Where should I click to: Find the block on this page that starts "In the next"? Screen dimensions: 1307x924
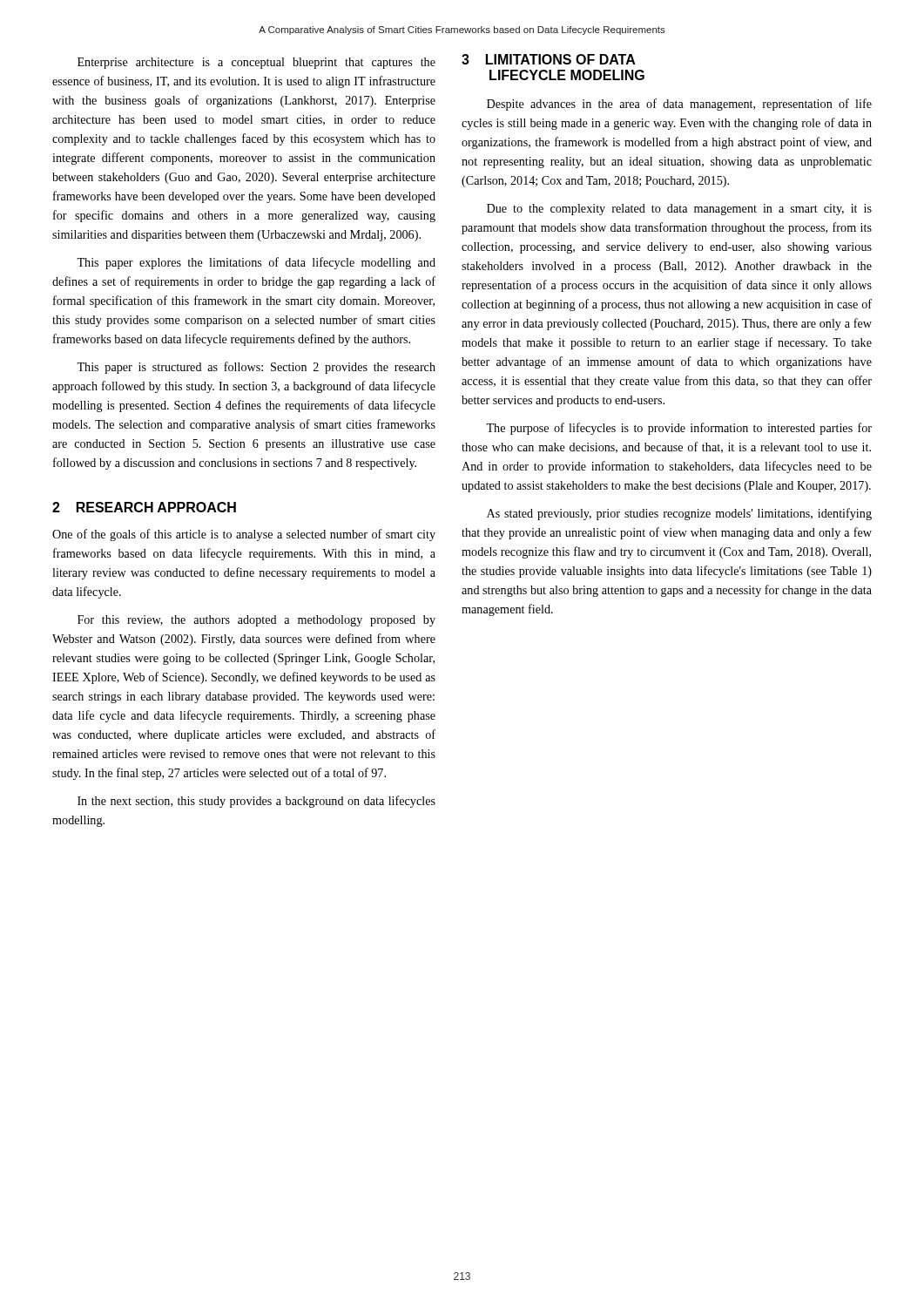point(244,810)
